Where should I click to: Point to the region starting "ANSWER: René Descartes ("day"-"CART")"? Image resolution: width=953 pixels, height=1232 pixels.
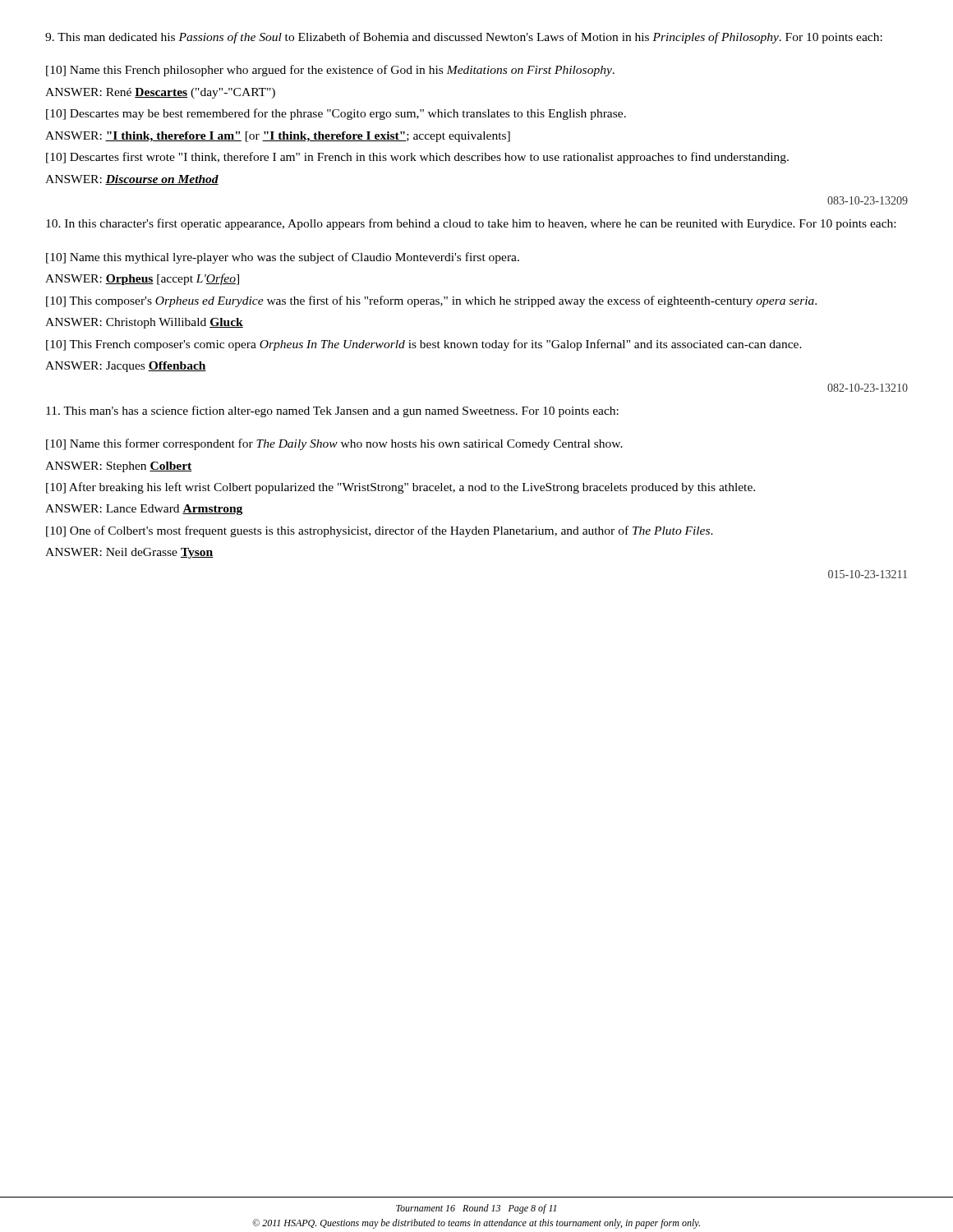160,93
